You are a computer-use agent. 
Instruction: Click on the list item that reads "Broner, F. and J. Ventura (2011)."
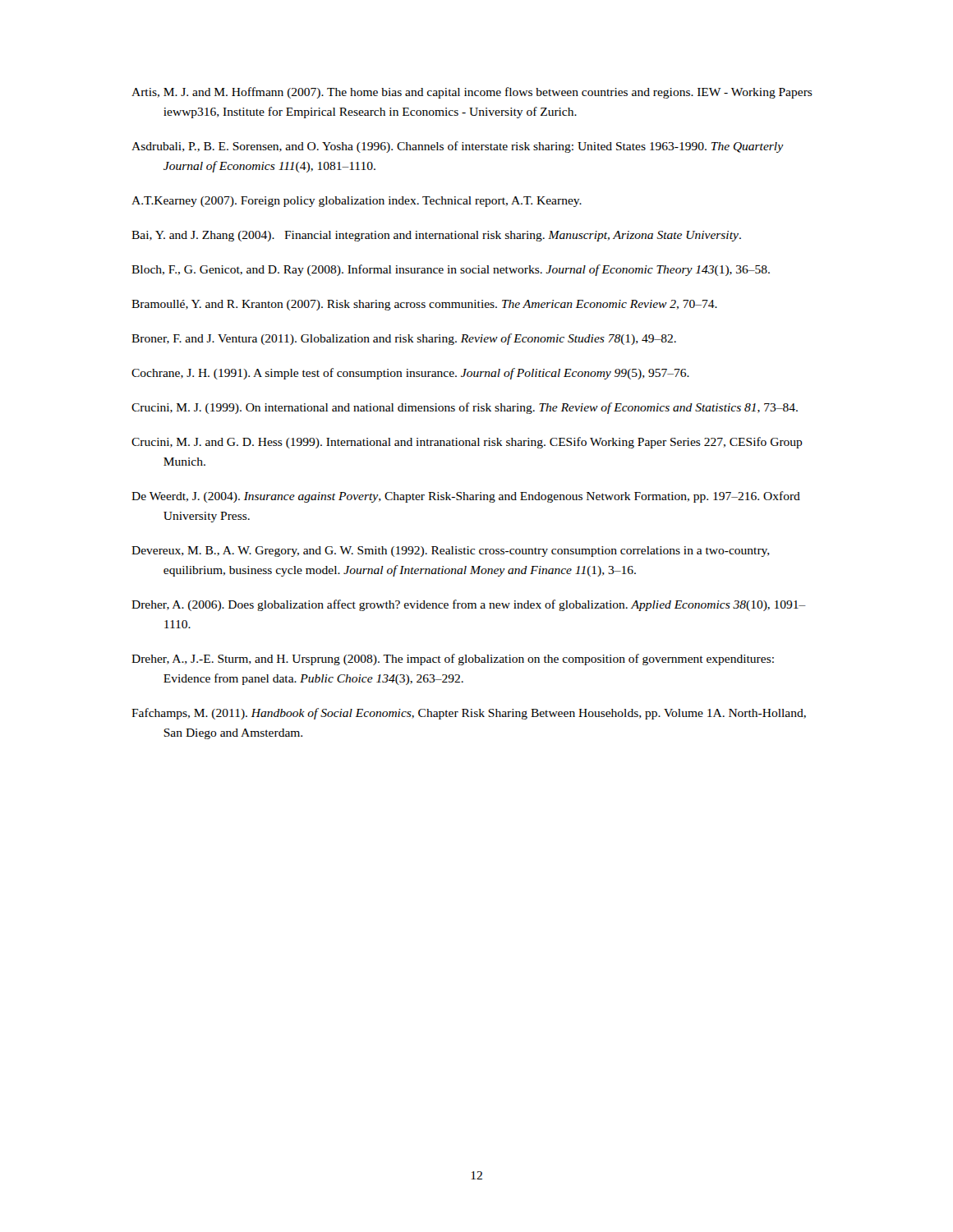(x=476, y=339)
